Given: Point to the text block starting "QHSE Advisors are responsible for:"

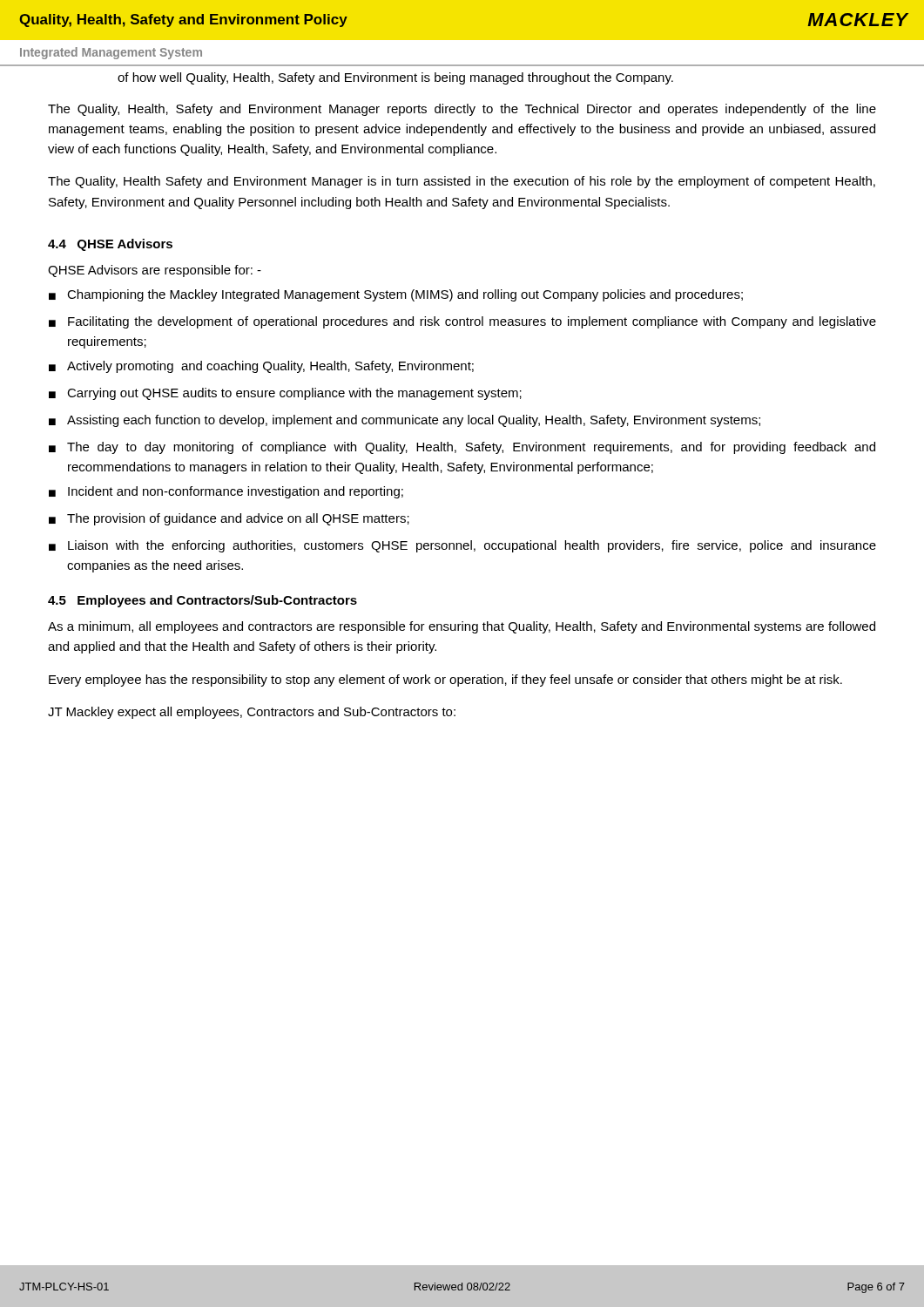Looking at the screenshot, I should (x=155, y=269).
